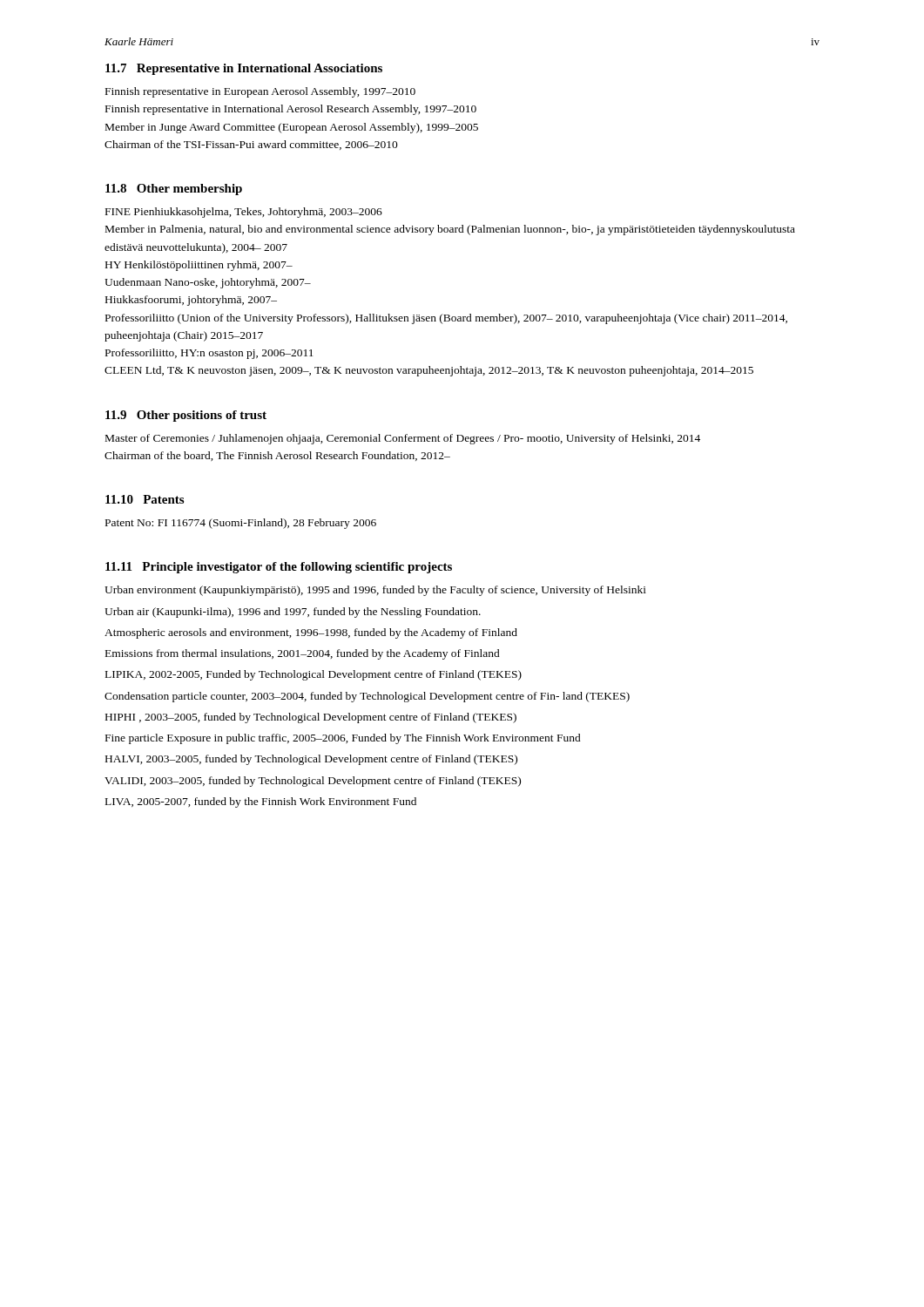Locate the element starting "Patent No: FI 116774 (Suomi-Finland), 28 February"
Screen dimensions: 1307x924
pyautogui.click(x=240, y=522)
